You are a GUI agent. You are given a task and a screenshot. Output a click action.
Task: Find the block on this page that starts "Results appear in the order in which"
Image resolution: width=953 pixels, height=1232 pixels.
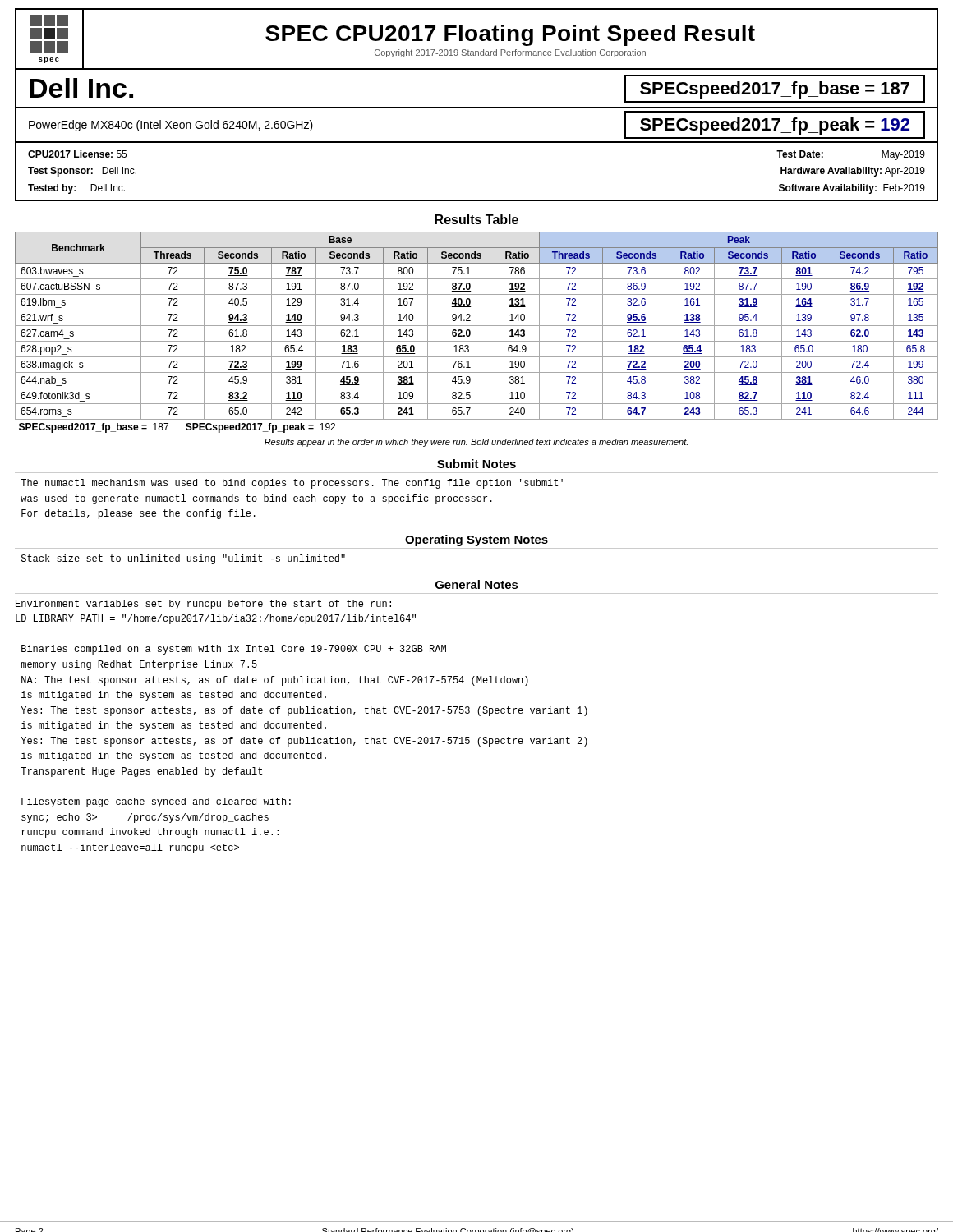tap(476, 442)
